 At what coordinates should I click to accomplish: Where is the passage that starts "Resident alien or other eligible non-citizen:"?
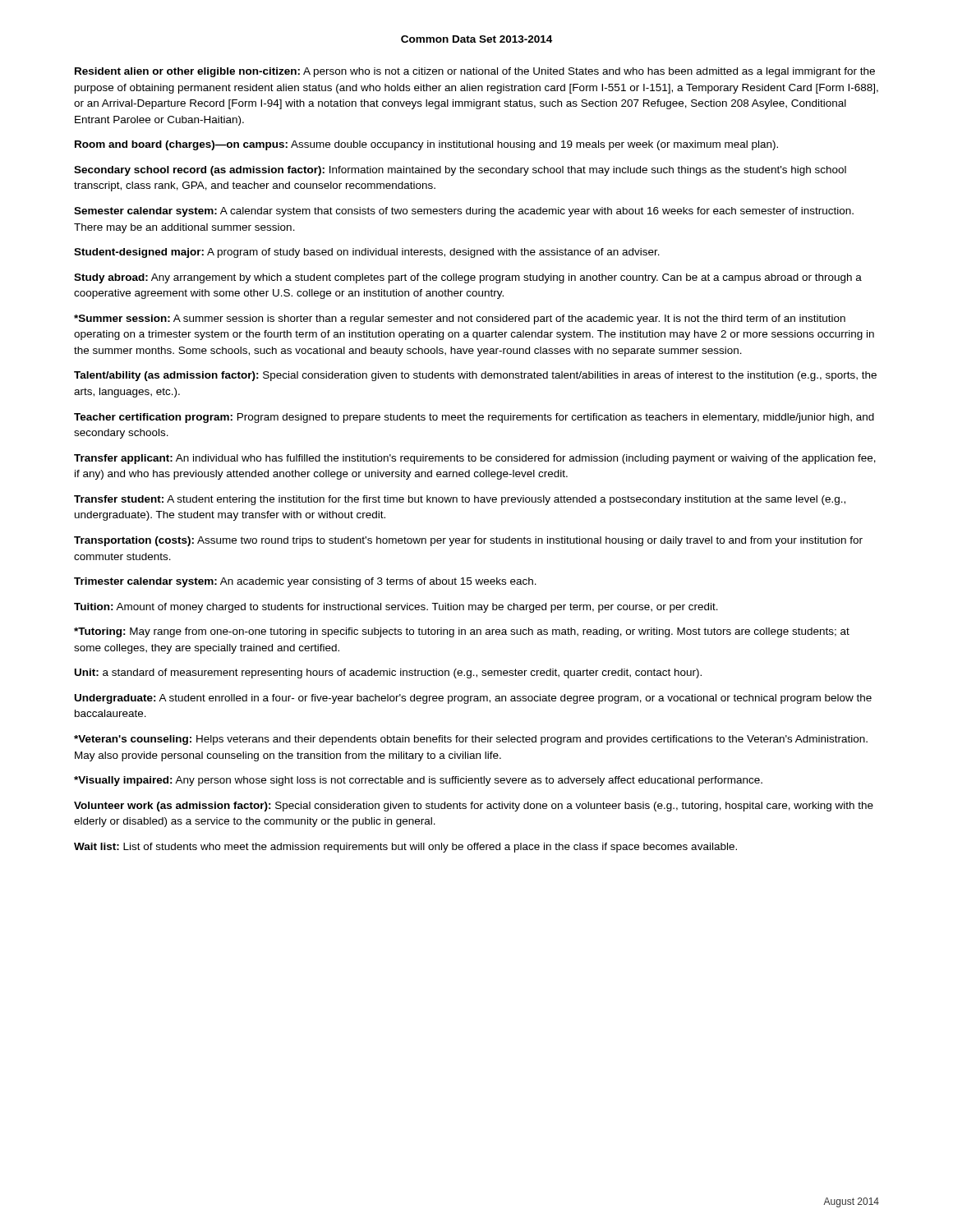pos(476,95)
